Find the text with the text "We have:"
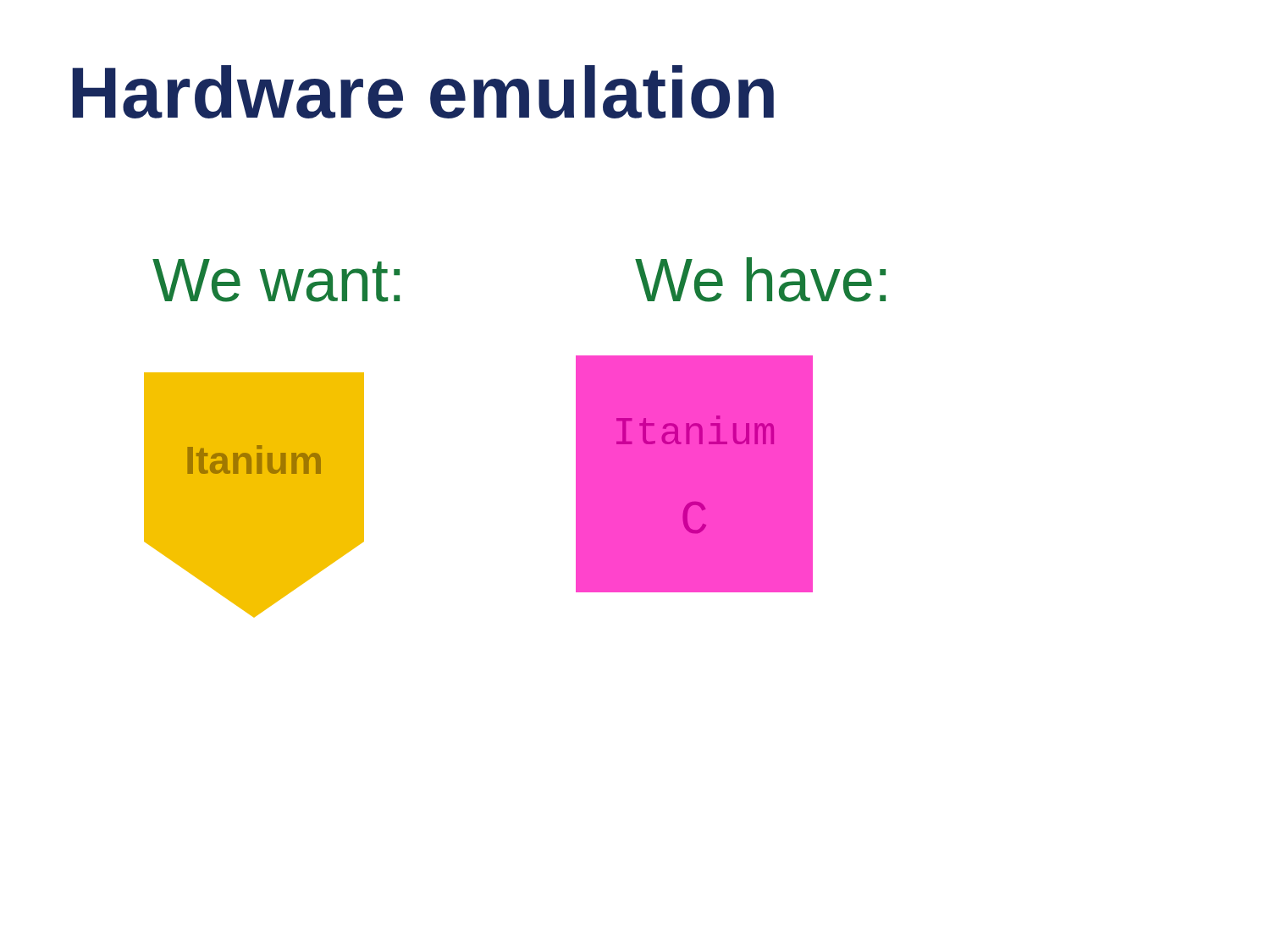Screen dimensions: 952x1270 [x=763, y=280]
